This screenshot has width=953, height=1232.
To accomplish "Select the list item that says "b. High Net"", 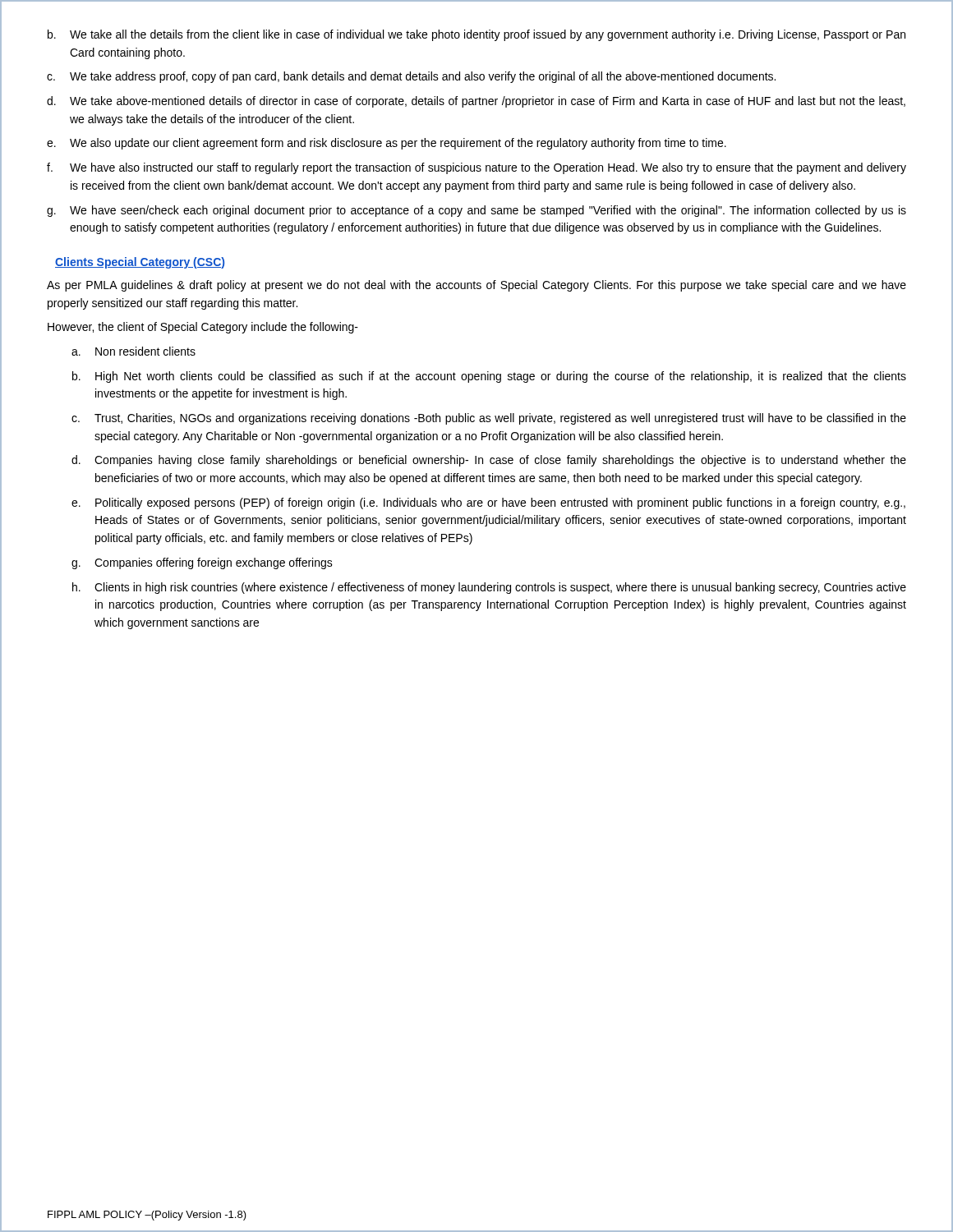I will (x=489, y=385).
